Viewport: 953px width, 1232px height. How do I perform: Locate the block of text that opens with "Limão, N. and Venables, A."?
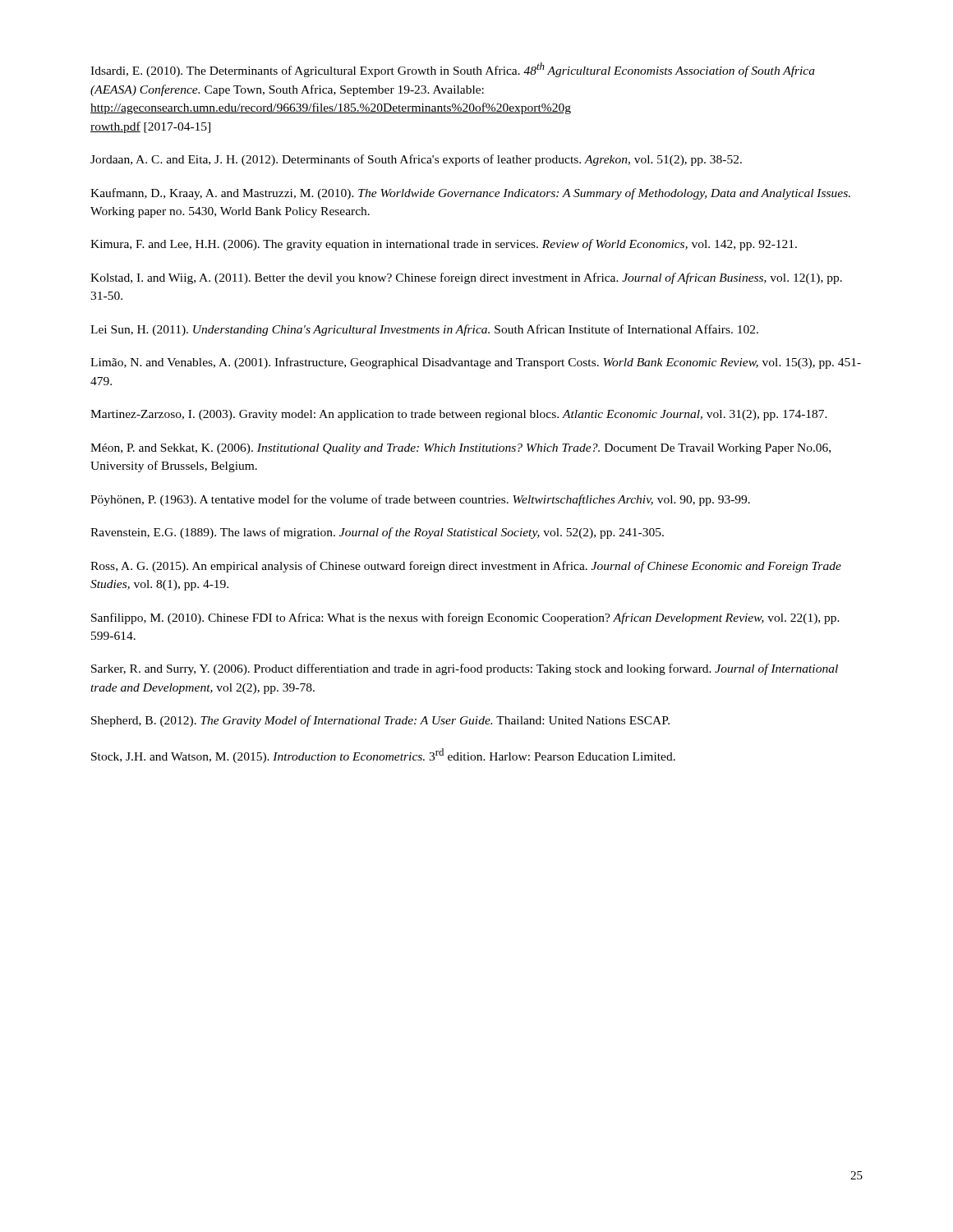point(476,371)
